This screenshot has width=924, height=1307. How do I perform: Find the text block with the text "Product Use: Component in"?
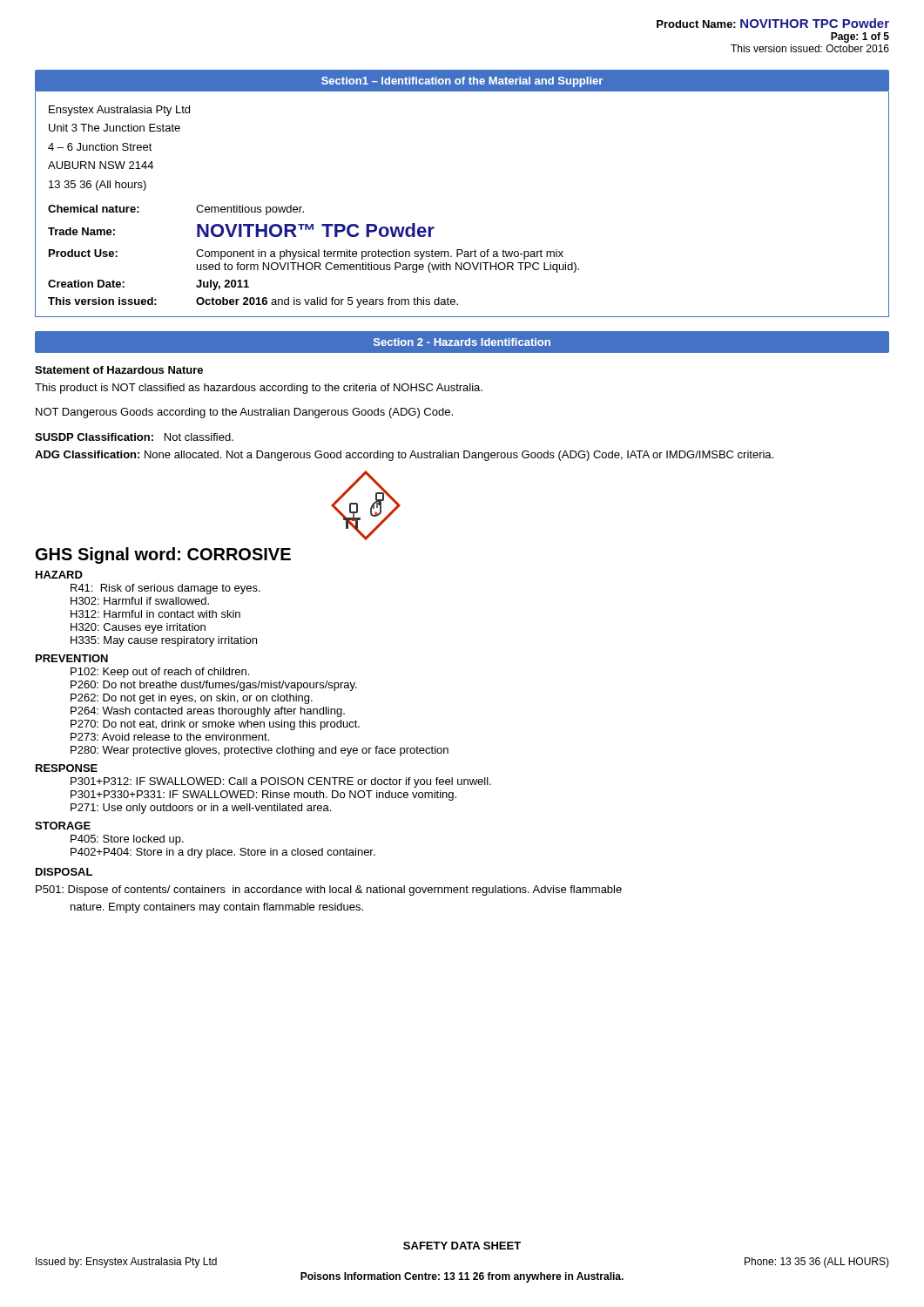point(314,260)
